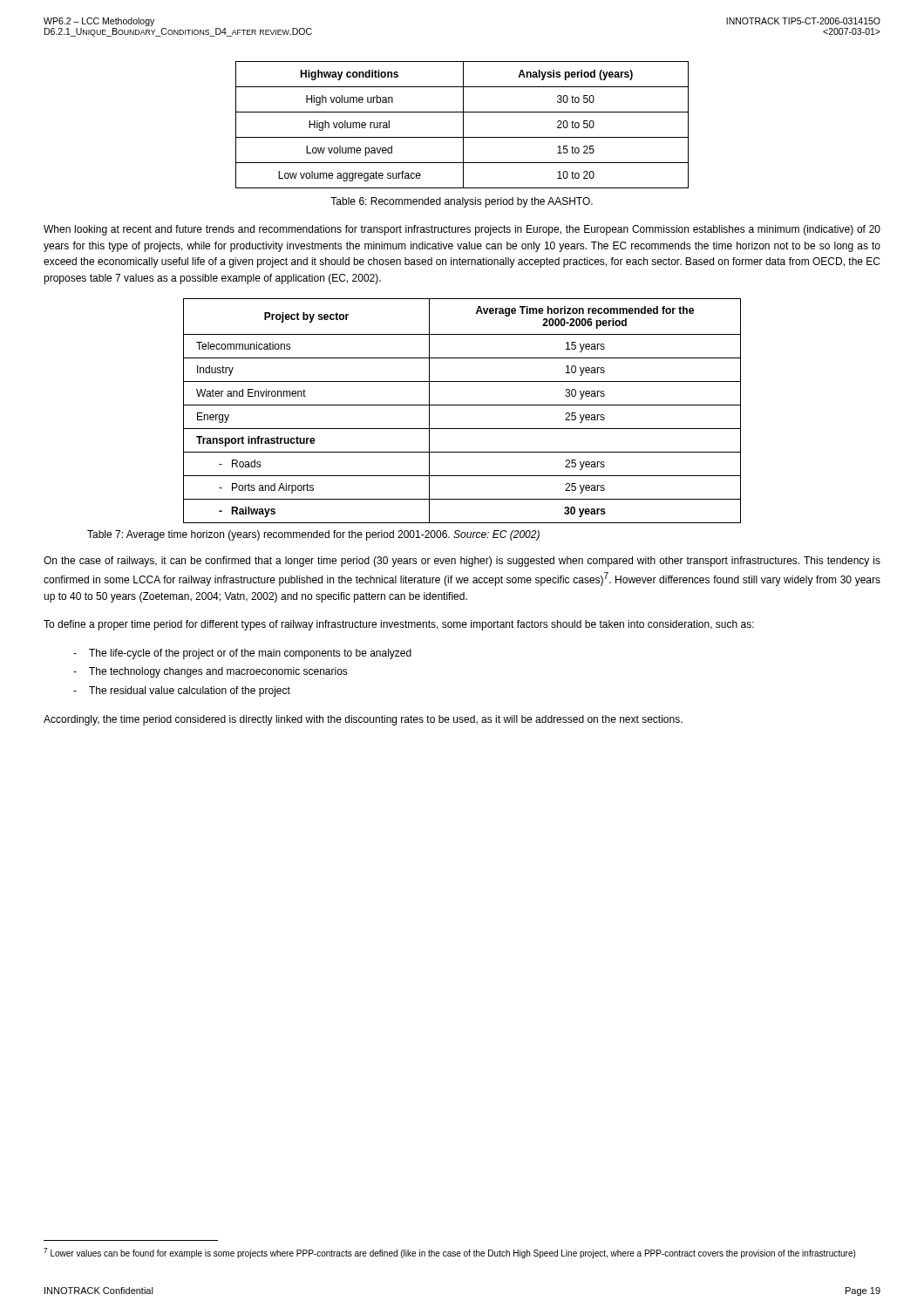
Task: Locate the caption that reads "Table 6: Recommended analysis period by the"
Action: (x=462, y=201)
